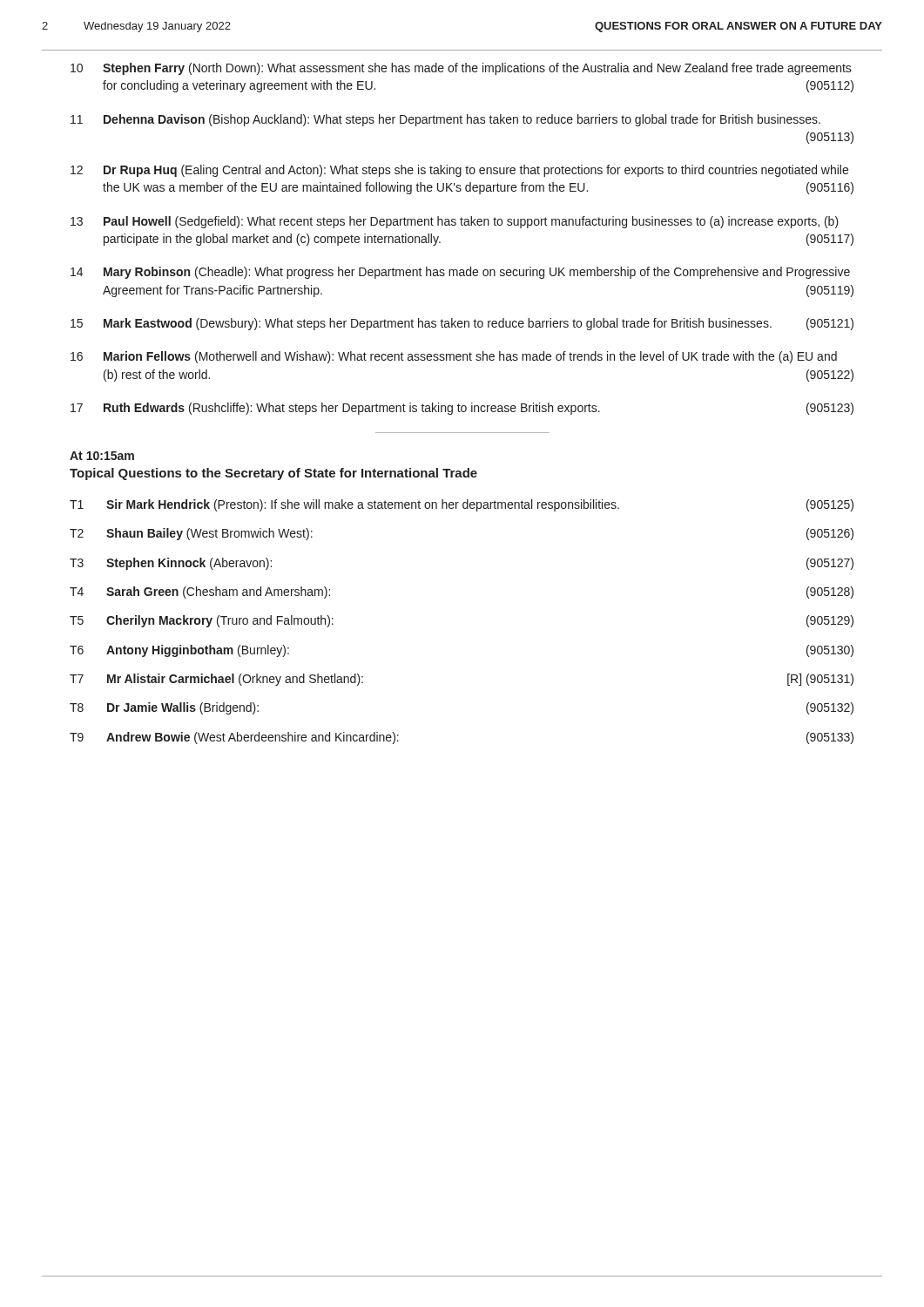Locate the text starting "T8 Dr Jamie Wallis (Bridgend):"

click(184, 708)
